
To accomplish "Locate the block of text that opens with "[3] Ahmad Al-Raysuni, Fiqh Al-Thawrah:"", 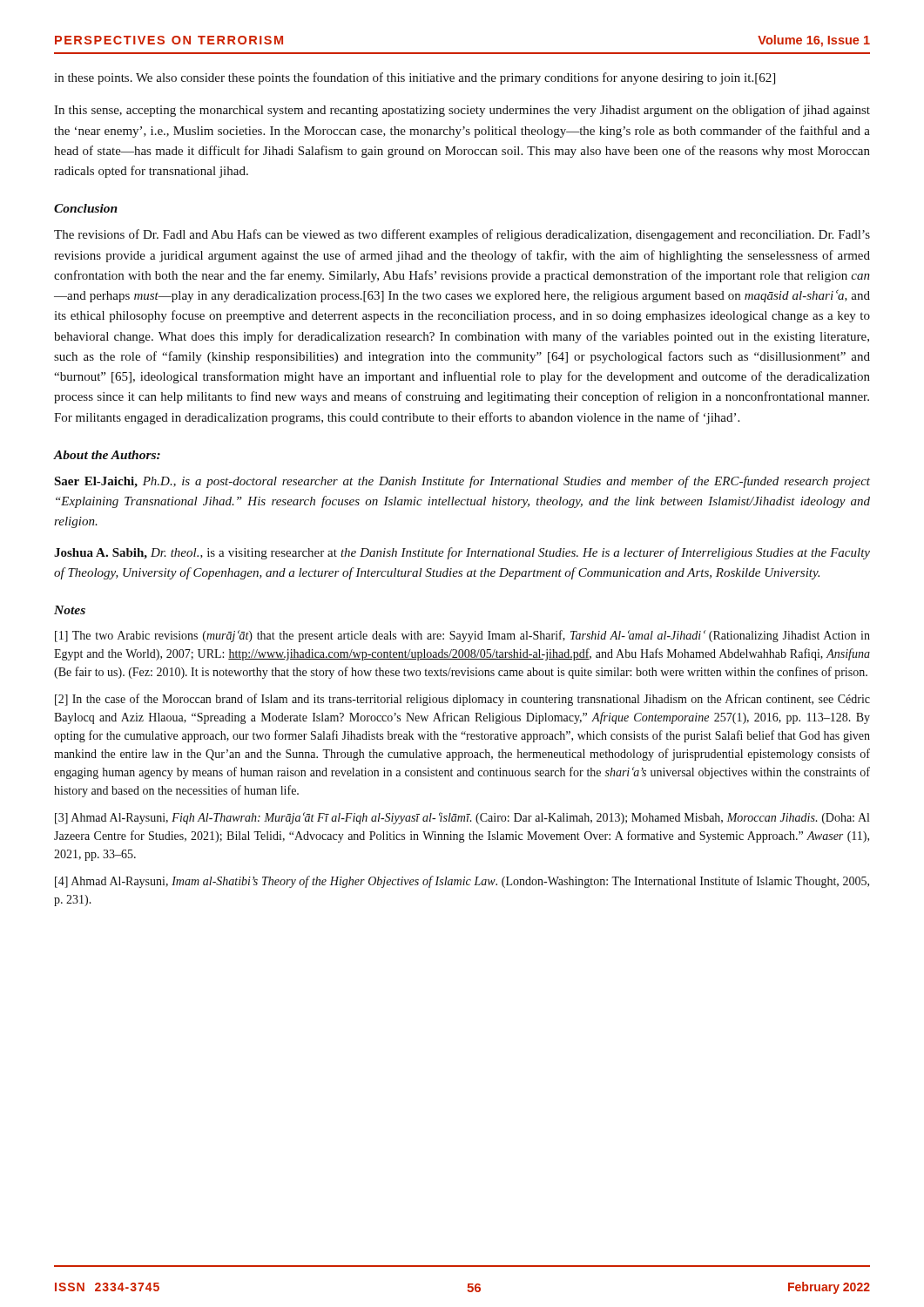I will click(462, 836).
